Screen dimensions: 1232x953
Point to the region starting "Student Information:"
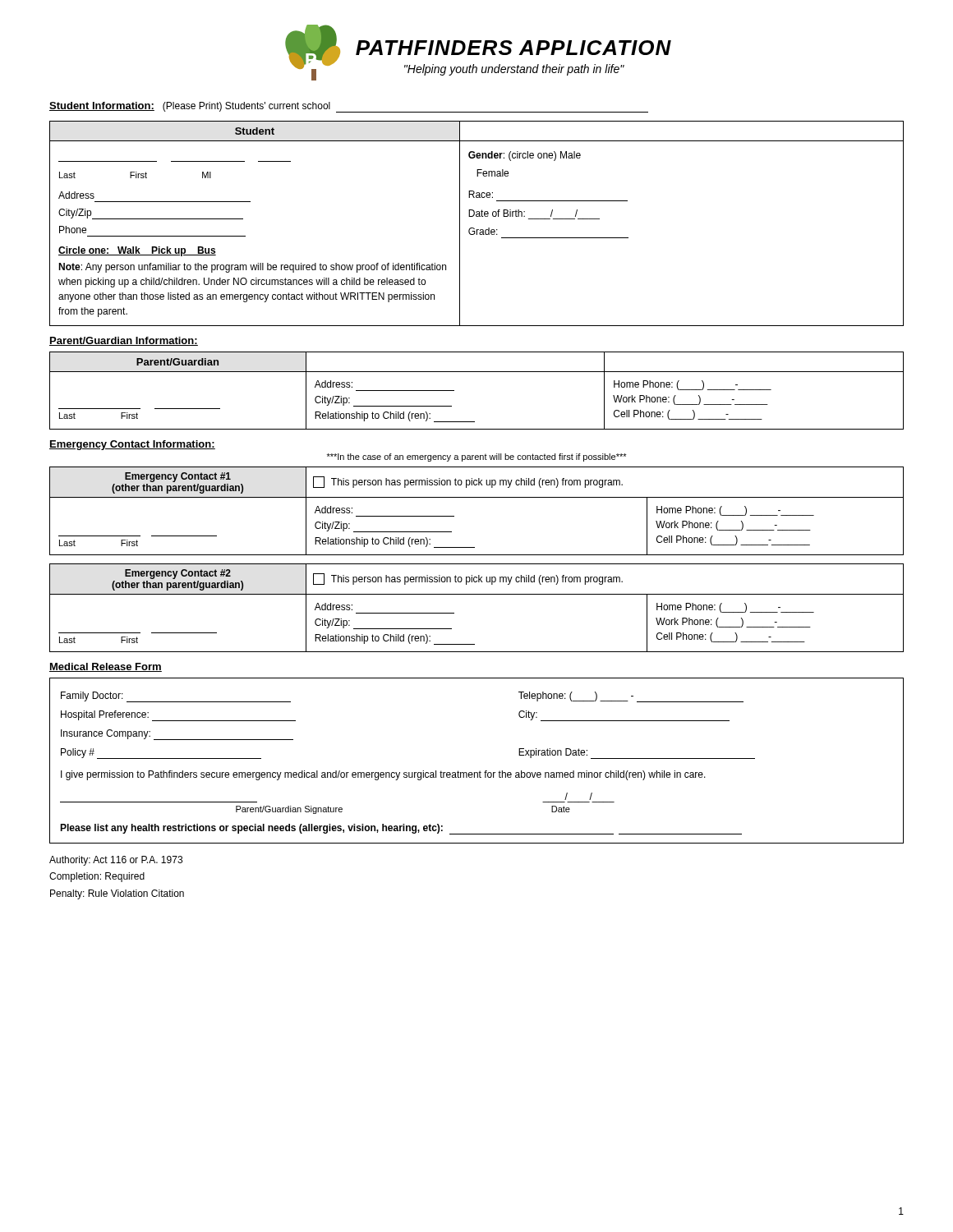coord(102,106)
